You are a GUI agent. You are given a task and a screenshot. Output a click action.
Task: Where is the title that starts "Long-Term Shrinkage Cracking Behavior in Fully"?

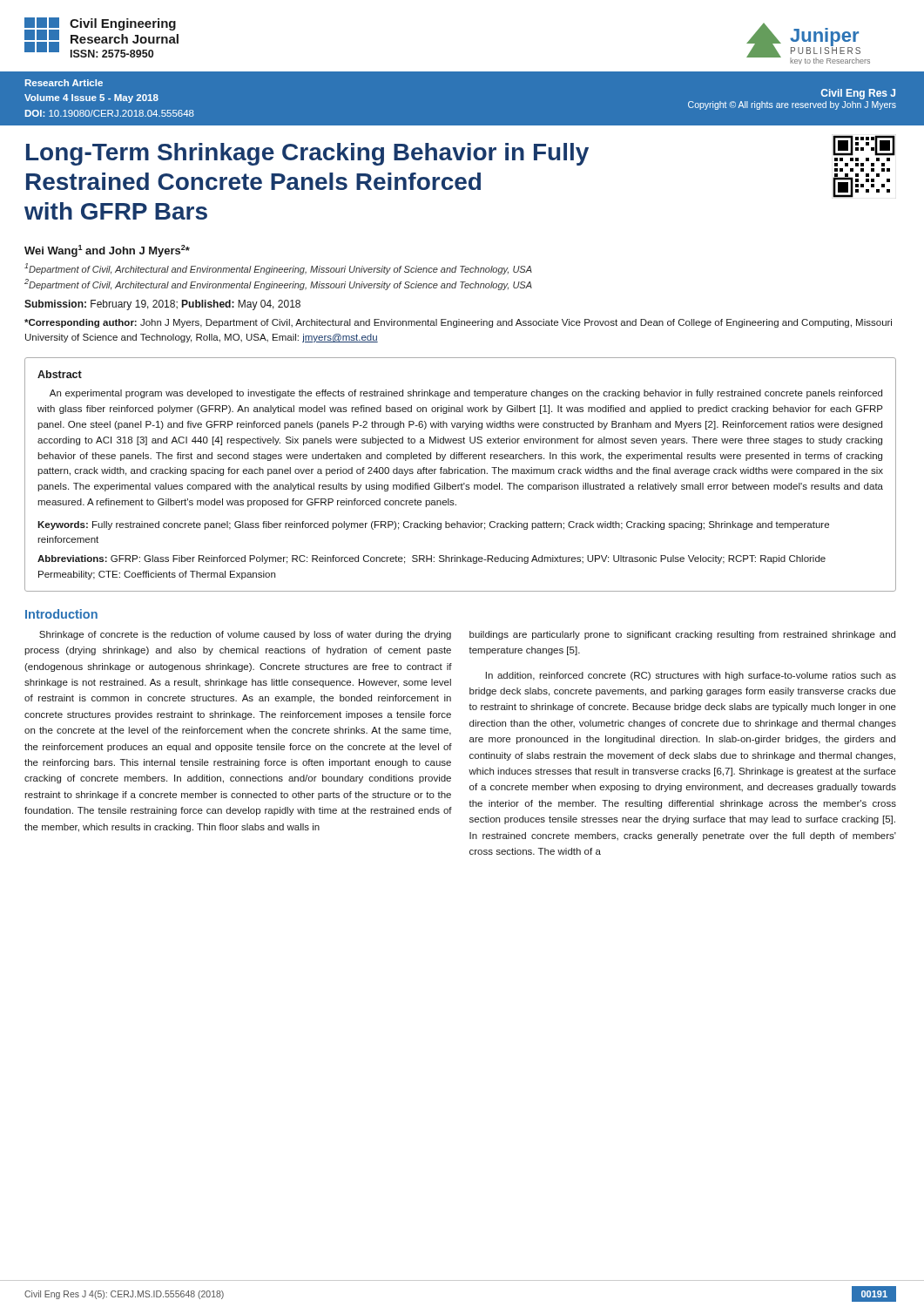(307, 182)
